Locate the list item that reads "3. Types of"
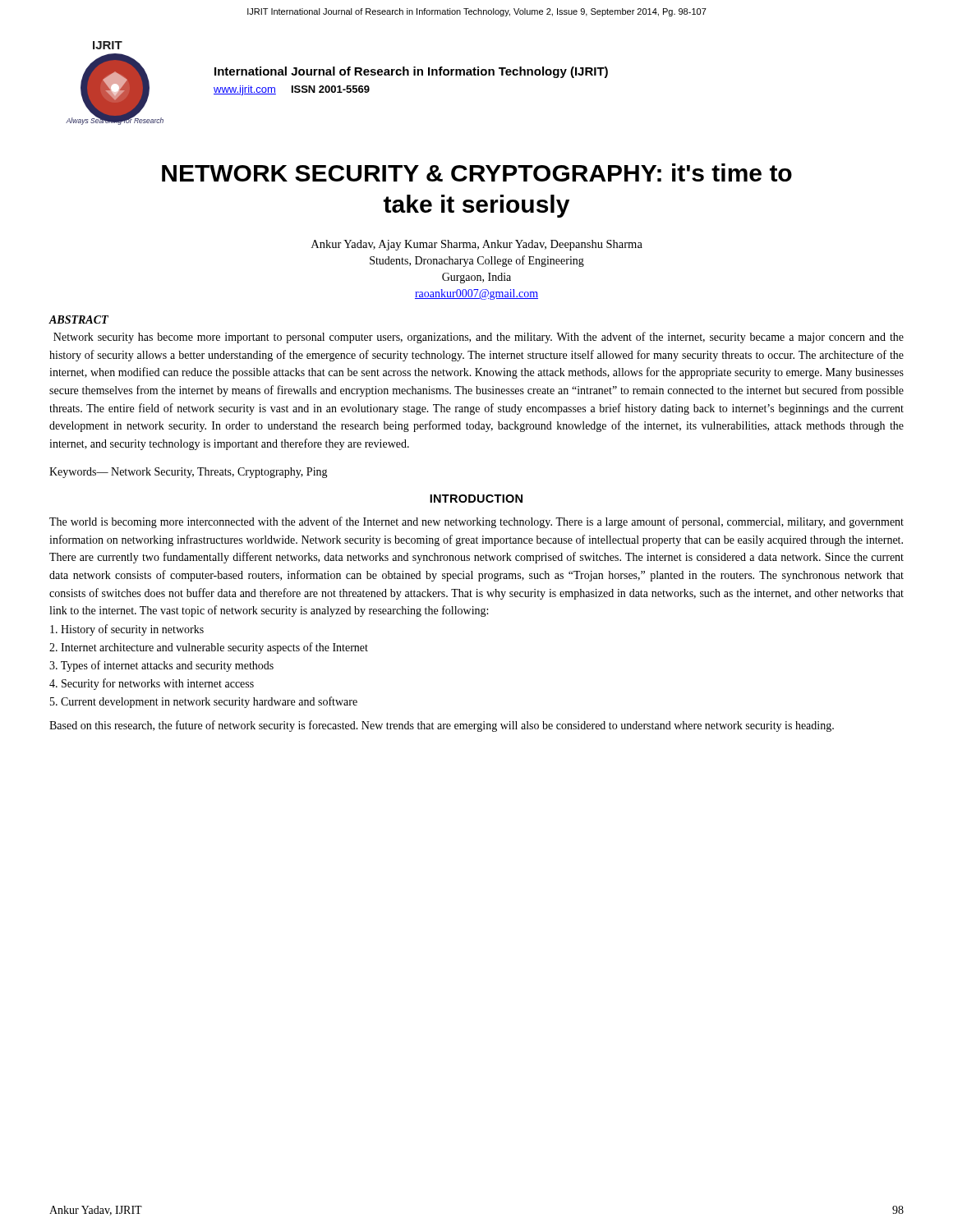Screen dimensions: 1232x953 coord(162,666)
